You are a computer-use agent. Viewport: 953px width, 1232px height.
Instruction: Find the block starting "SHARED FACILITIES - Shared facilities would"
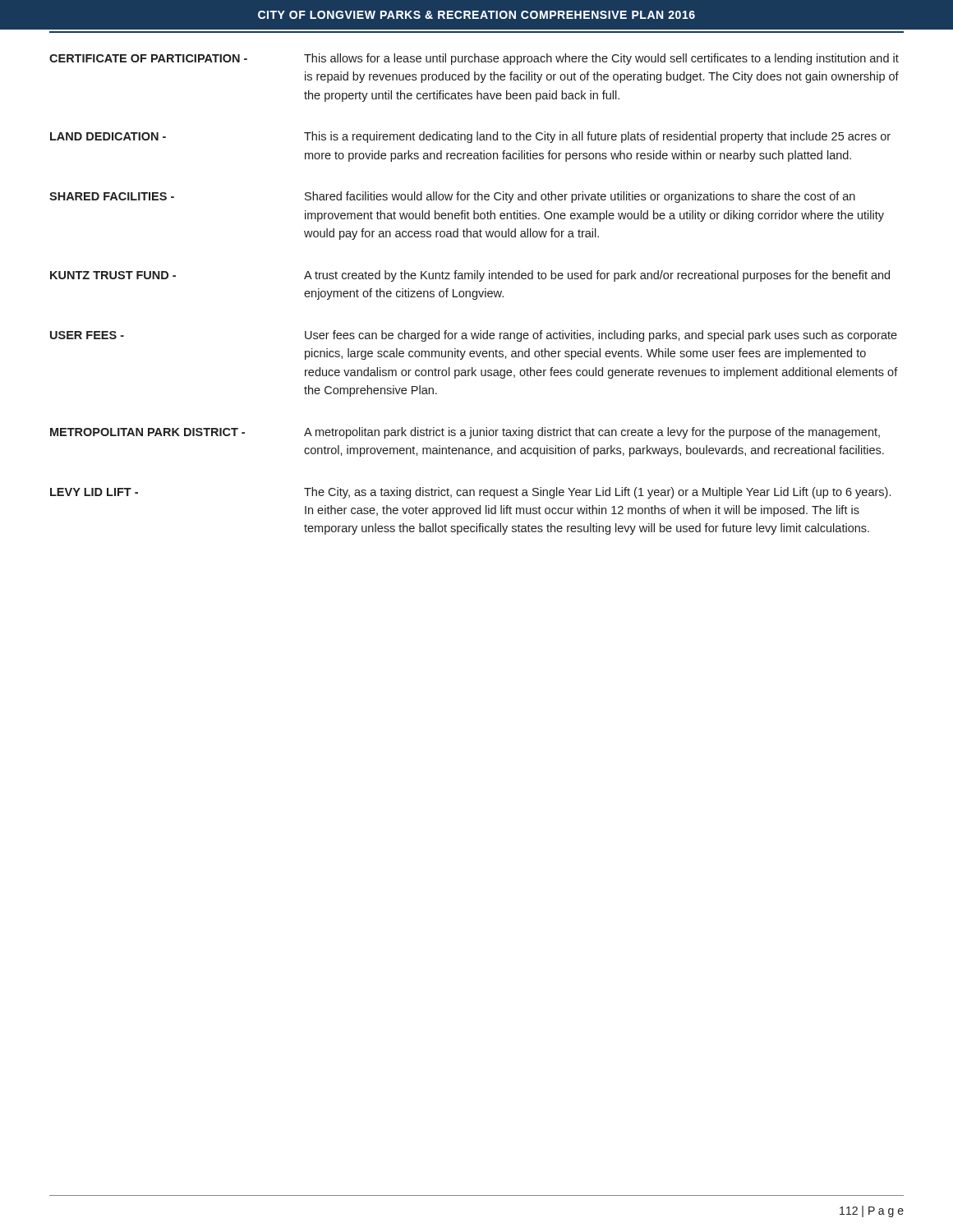coord(476,215)
